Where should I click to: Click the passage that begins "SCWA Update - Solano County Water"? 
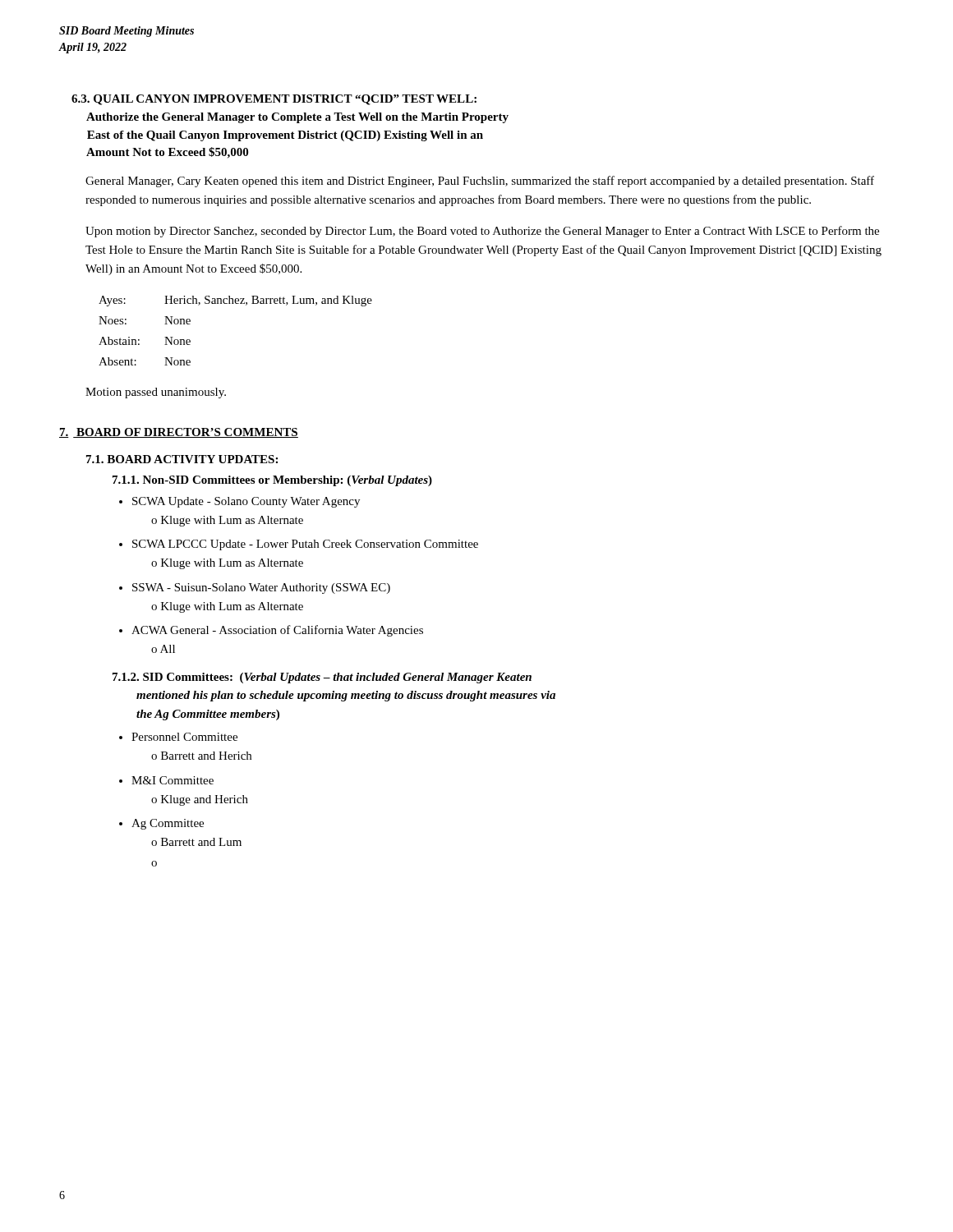tap(239, 502)
